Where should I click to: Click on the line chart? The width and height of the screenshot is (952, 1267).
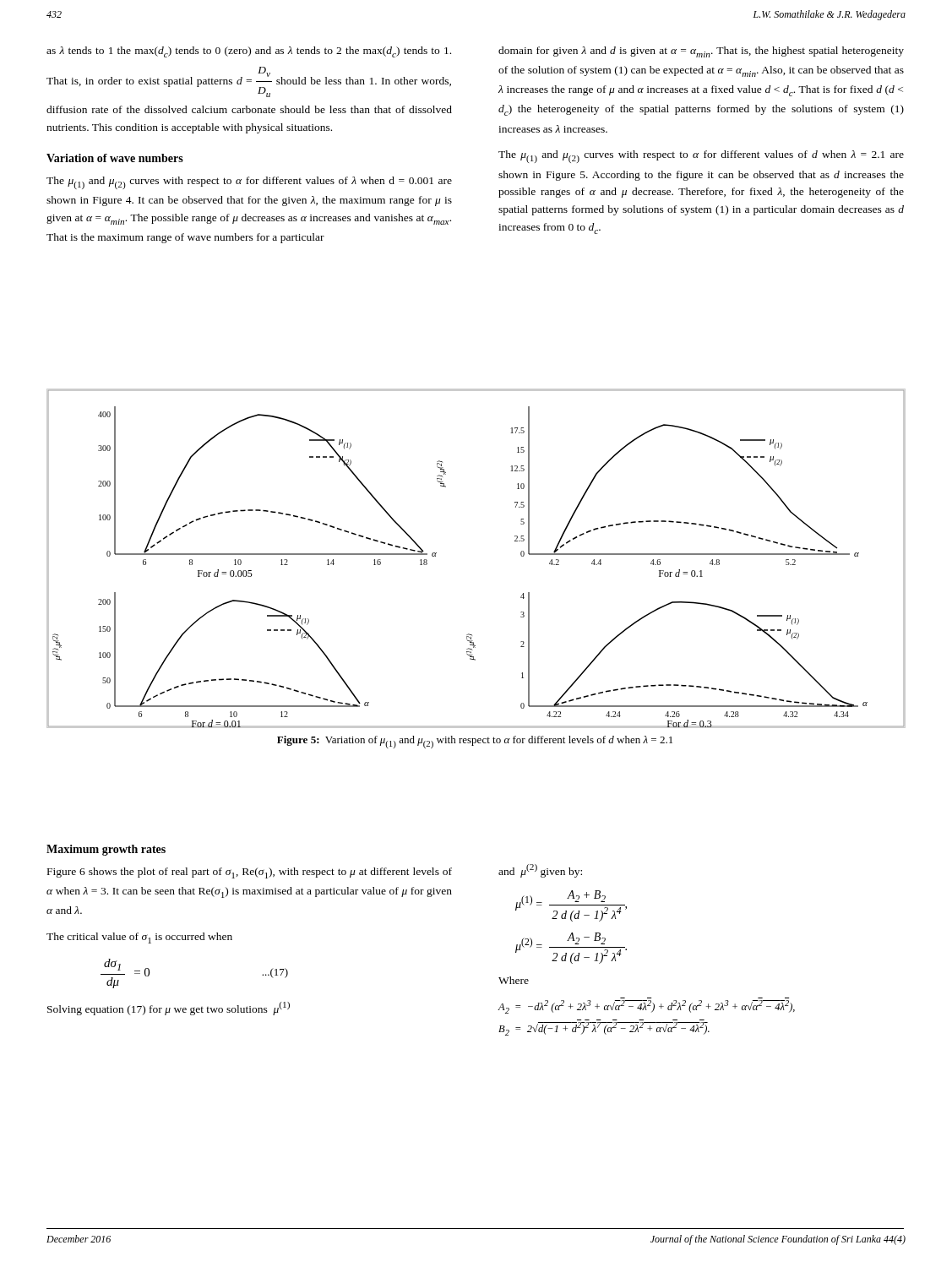pos(475,560)
